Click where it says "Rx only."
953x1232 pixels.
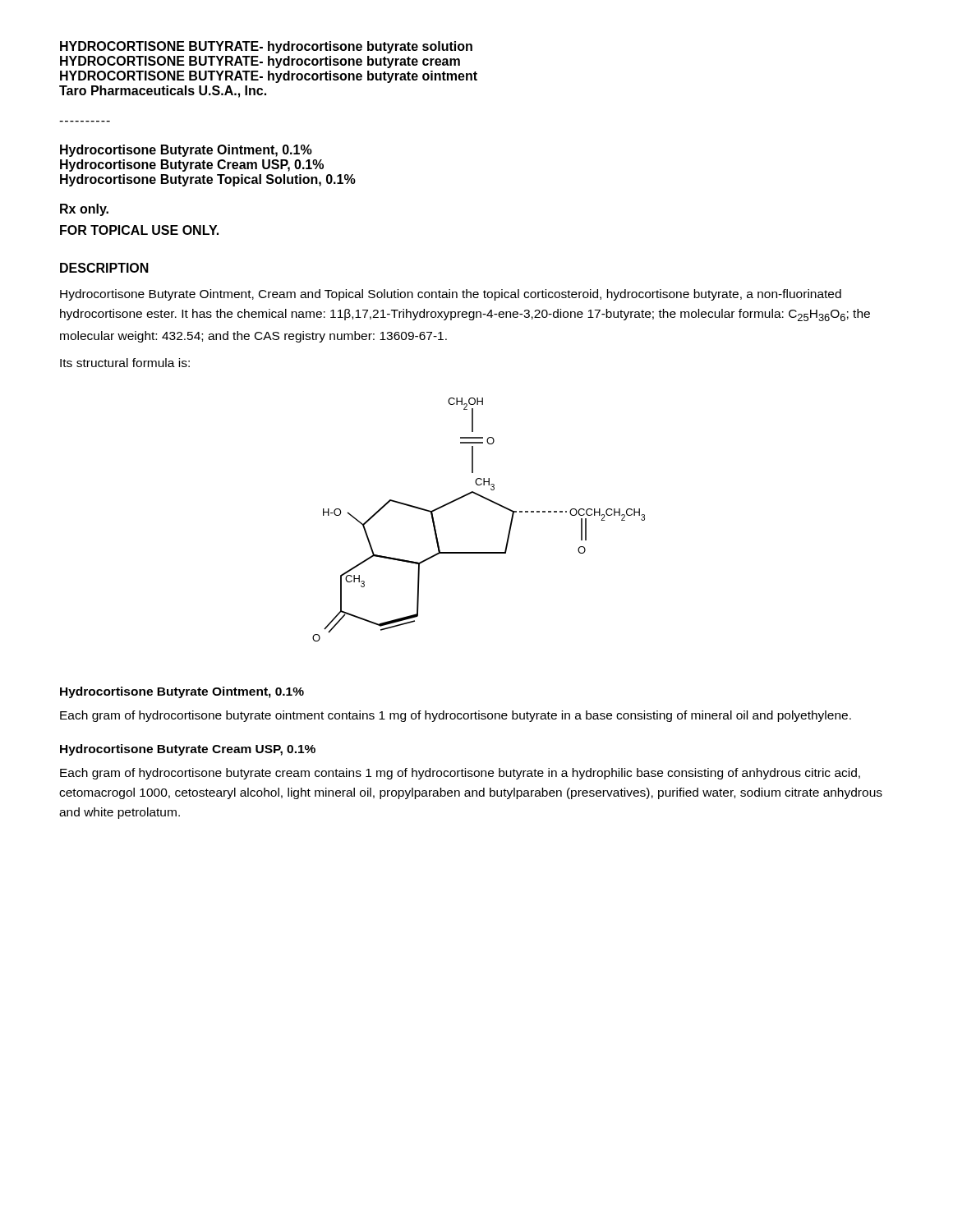point(84,209)
